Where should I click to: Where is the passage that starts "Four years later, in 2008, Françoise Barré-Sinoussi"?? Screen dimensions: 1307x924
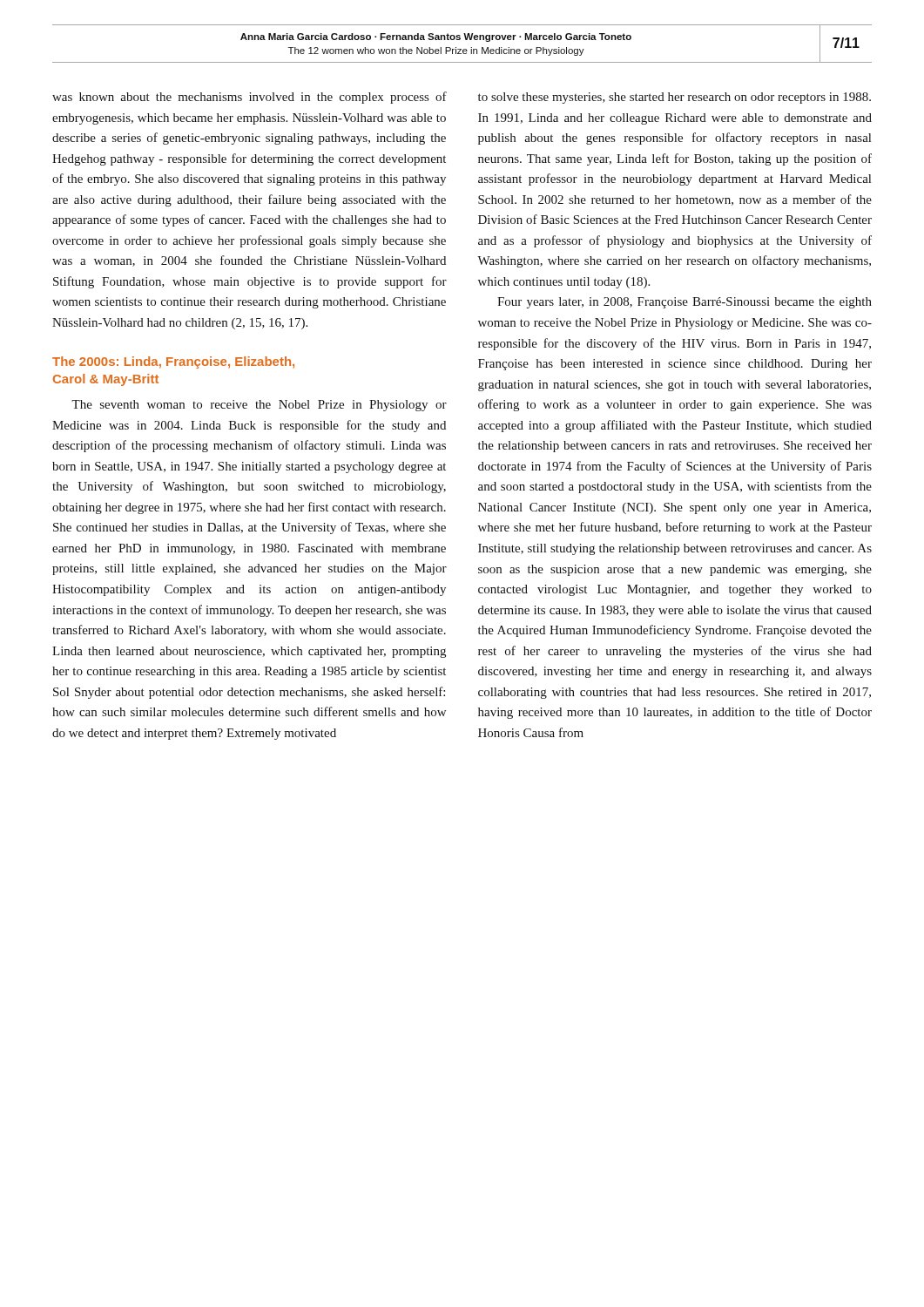coord(675,518)
